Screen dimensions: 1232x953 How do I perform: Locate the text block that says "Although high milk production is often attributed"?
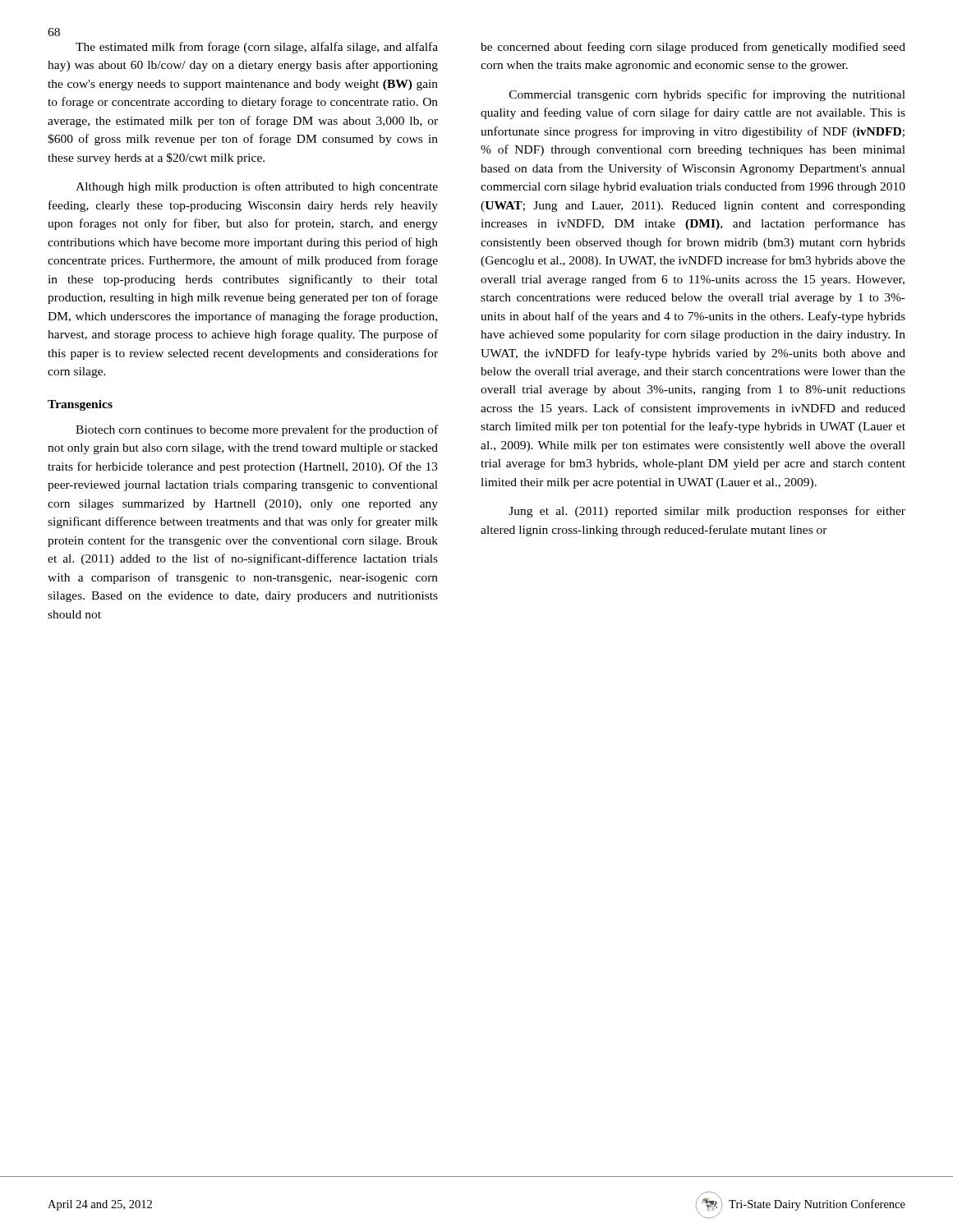point(243,279)
